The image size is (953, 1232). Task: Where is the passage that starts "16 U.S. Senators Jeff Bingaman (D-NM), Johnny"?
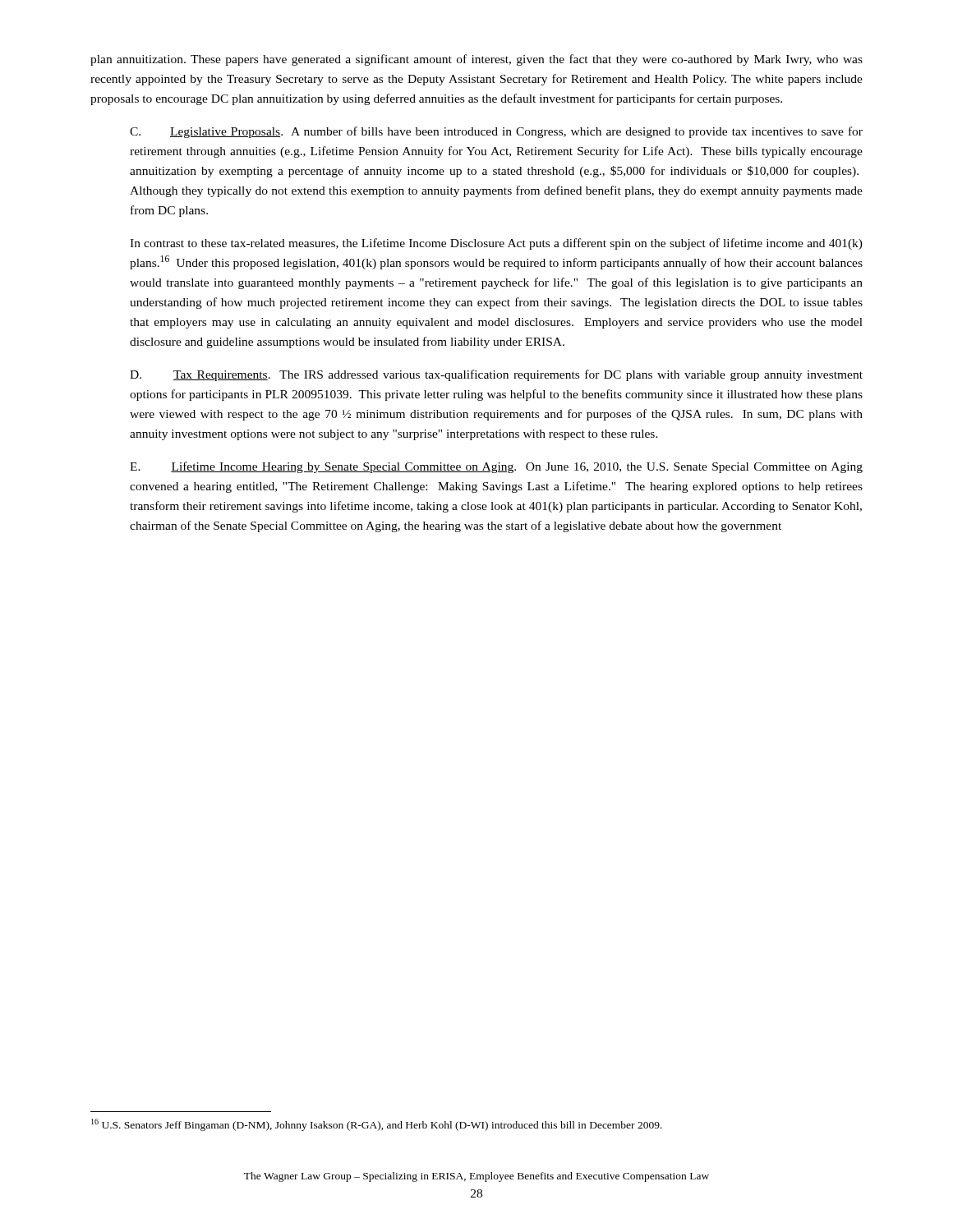coord(476,1125)
